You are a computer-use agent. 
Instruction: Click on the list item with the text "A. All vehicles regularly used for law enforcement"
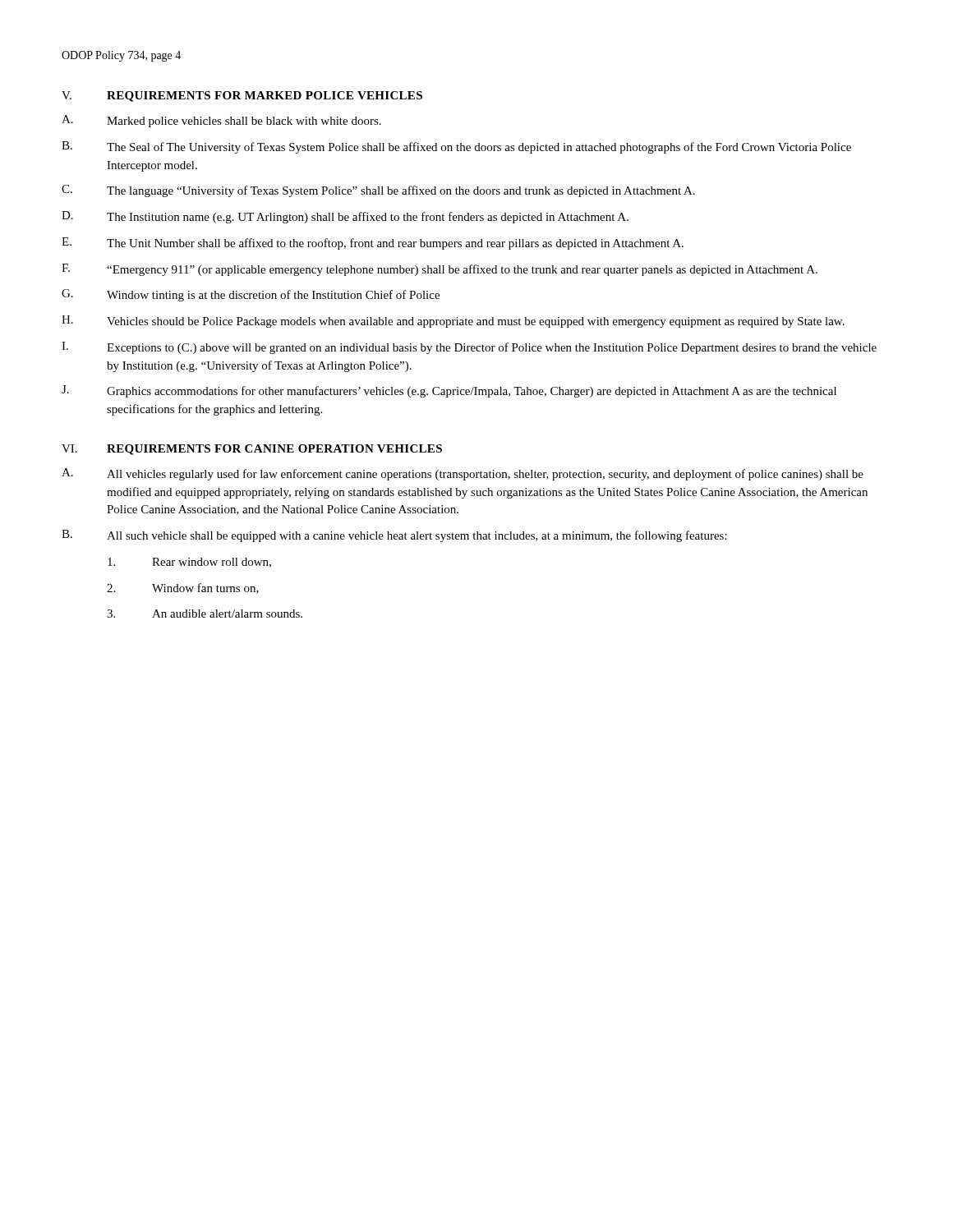(x=476, y=492)
